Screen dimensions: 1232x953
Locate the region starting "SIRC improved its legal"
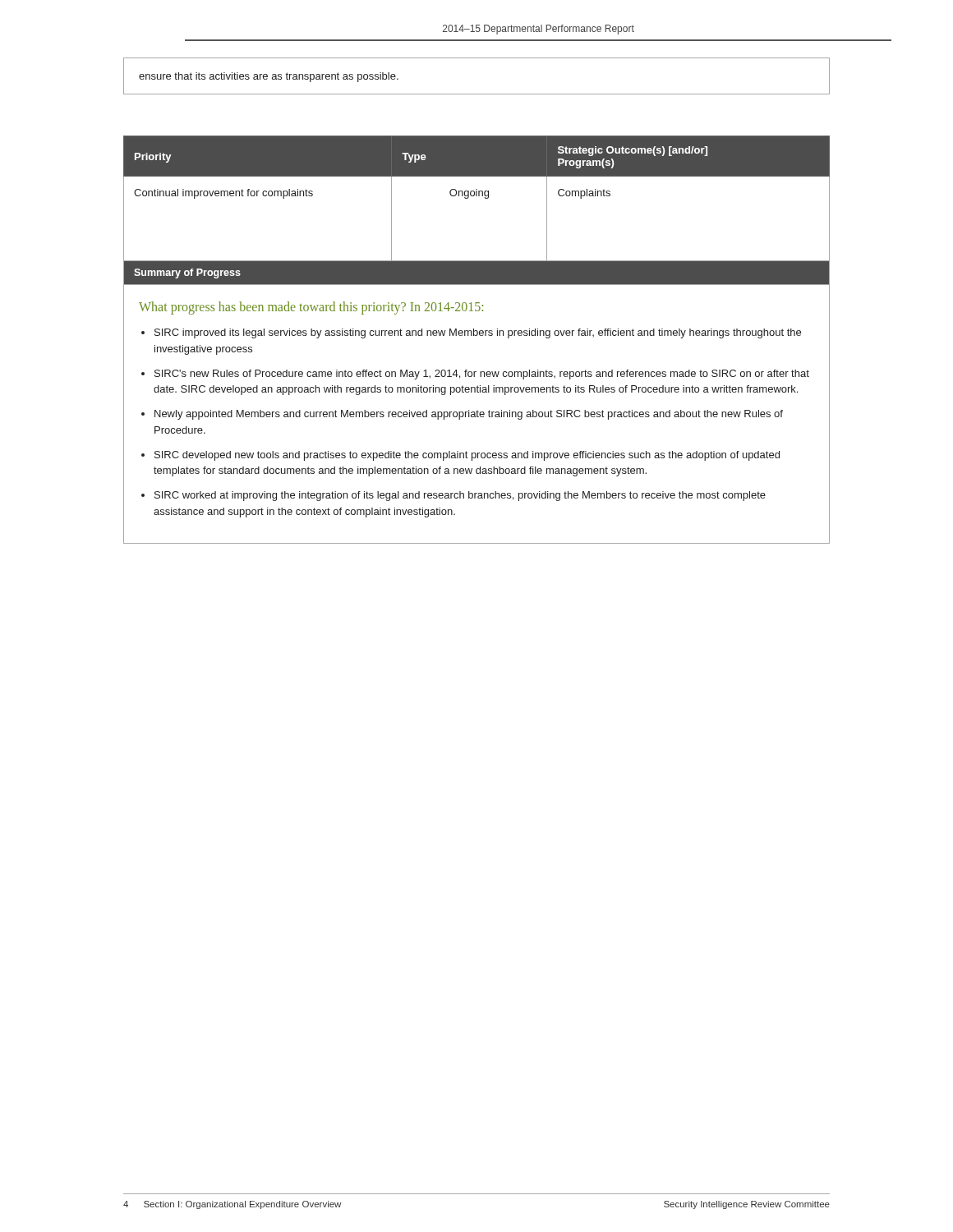coord(478,340)
